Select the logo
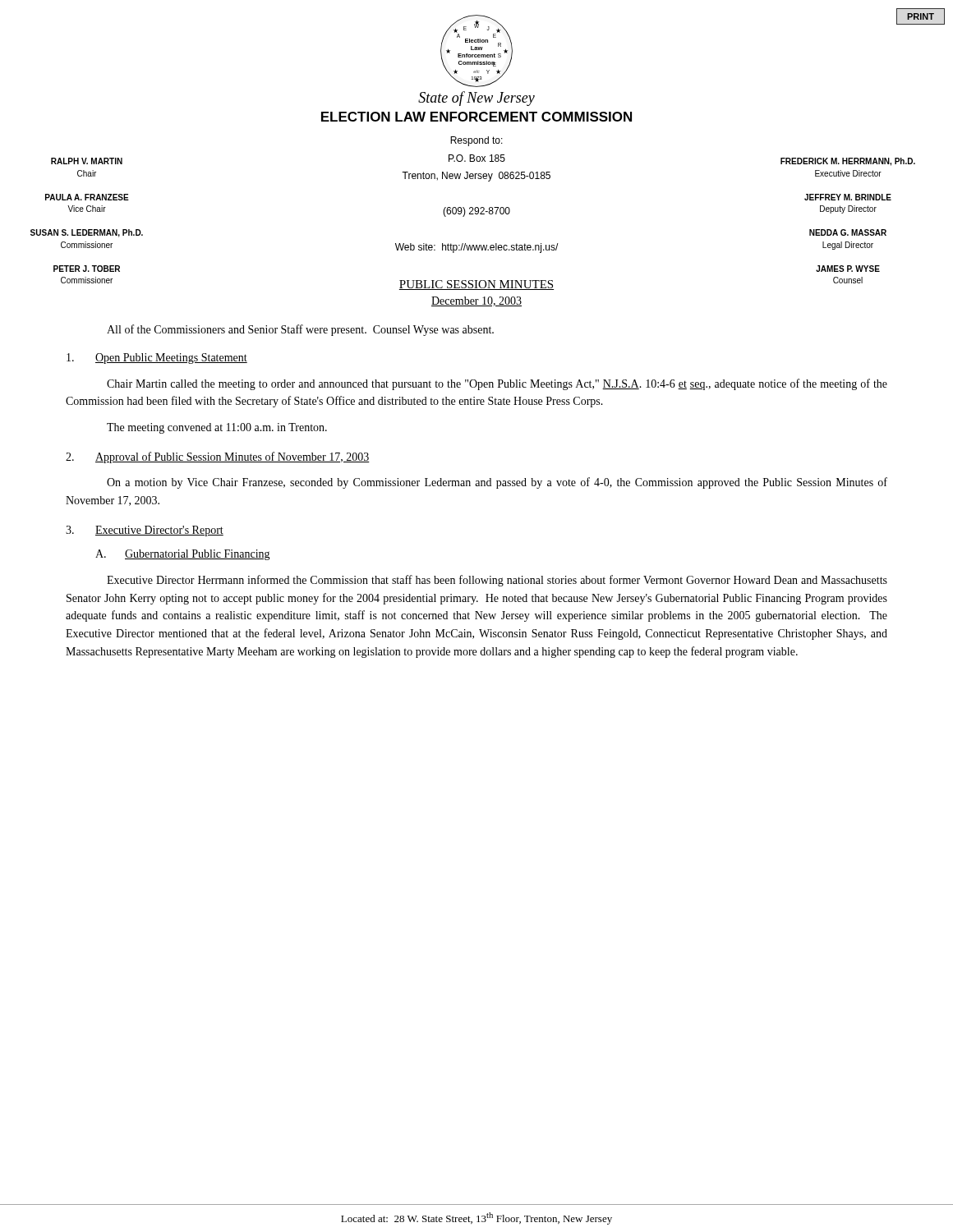The height and width of the screenshot is (1232, 953). (x=476, y=45)
